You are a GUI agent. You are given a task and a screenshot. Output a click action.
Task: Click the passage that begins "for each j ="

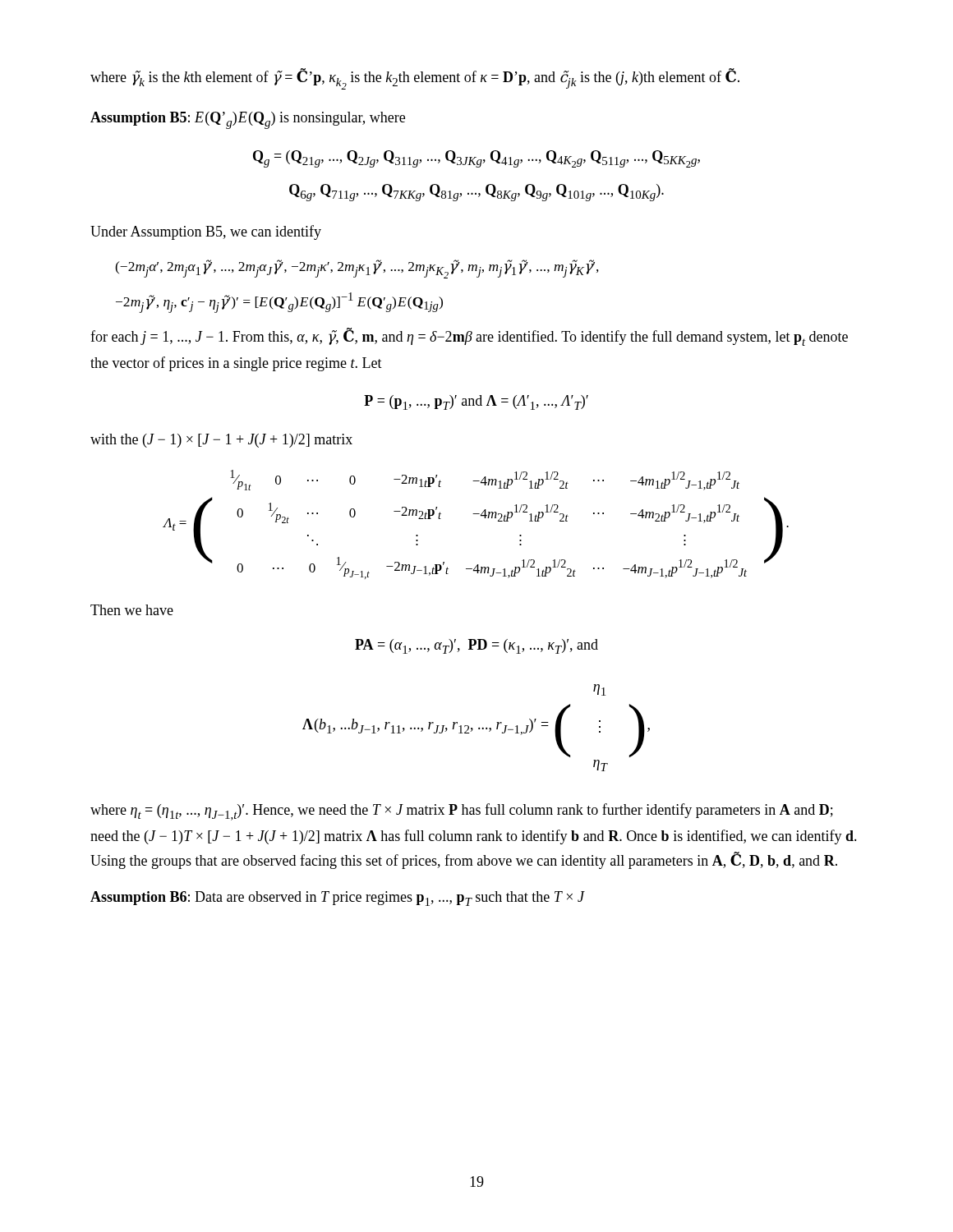click(x=469, y=350)
